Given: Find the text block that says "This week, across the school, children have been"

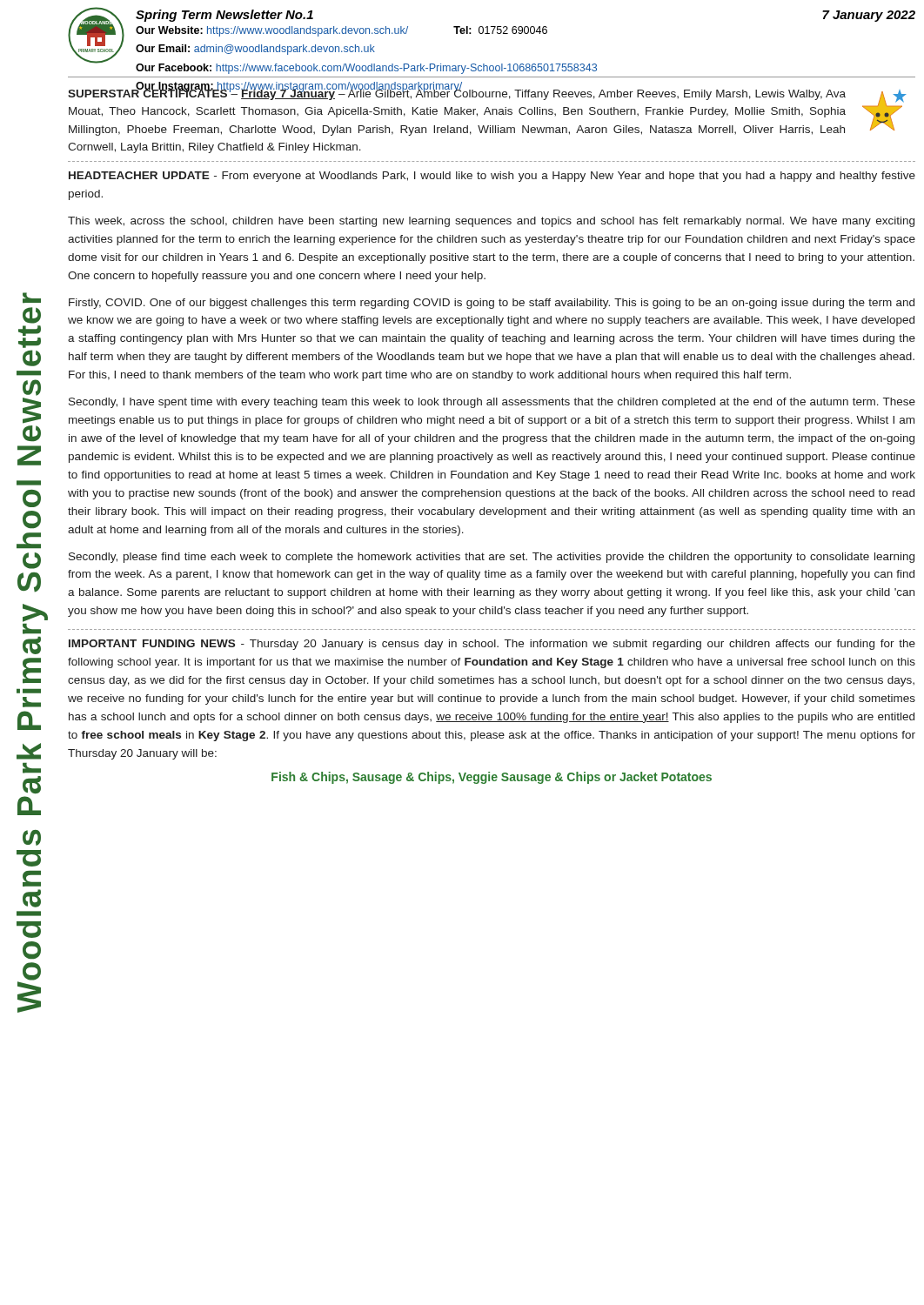Looking at the screenshot, I should tap(492, 248).
